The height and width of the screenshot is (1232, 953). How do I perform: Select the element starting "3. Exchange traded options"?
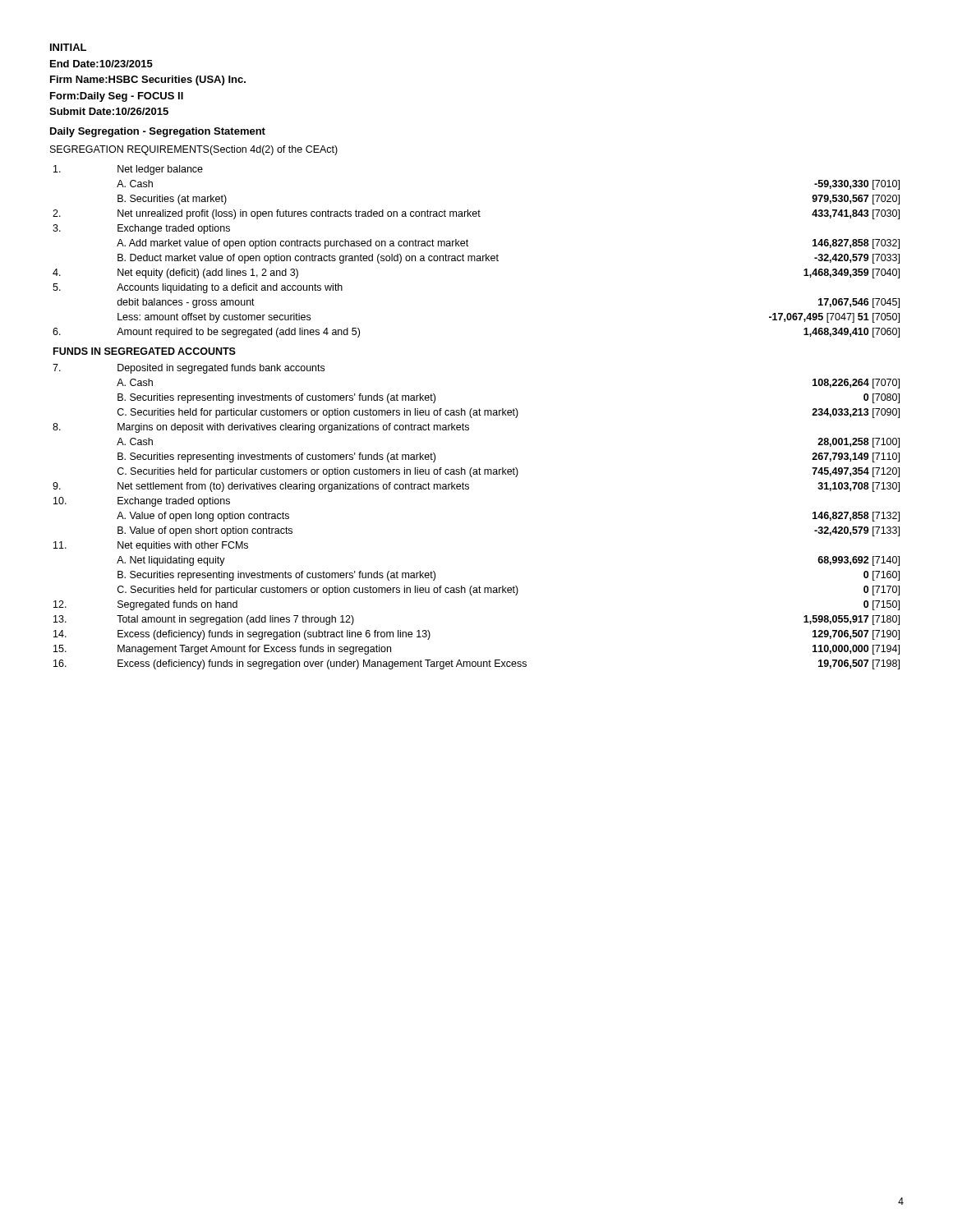(476, 228)
